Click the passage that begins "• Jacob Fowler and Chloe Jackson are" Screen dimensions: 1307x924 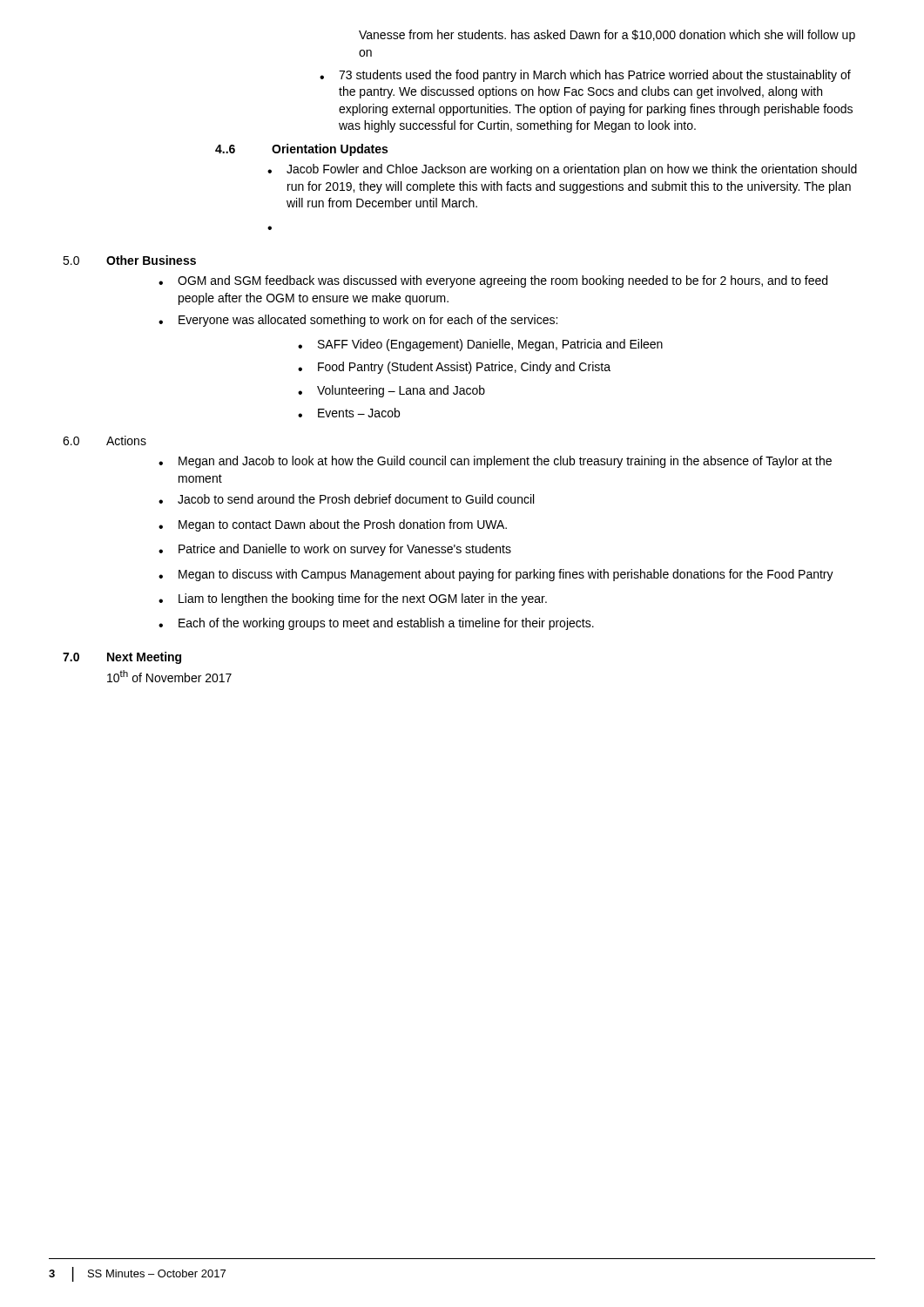click(x=564, y=187)
